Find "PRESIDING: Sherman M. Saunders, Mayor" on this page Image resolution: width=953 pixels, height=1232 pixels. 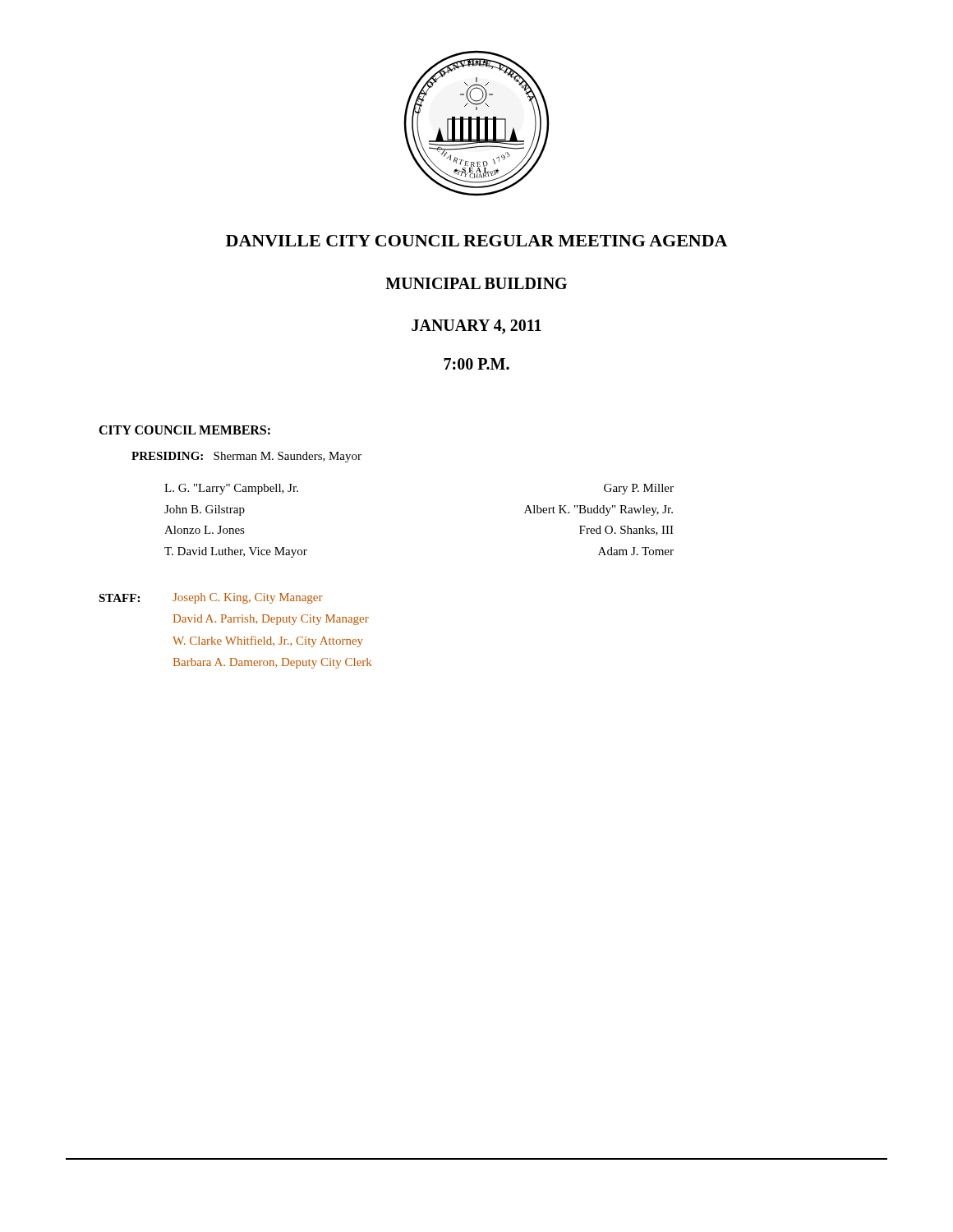[246, 456]
